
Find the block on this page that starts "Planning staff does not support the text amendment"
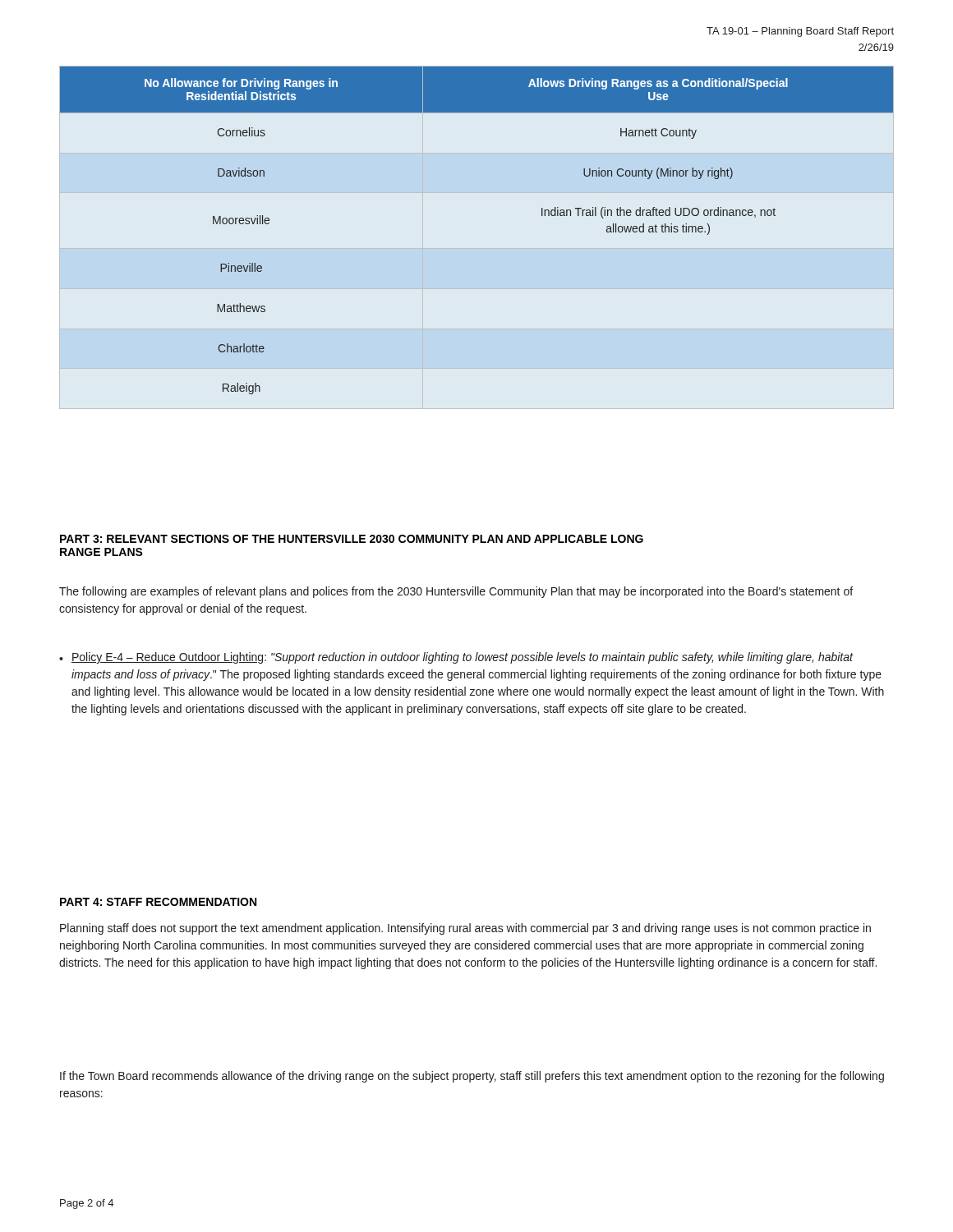468,945
